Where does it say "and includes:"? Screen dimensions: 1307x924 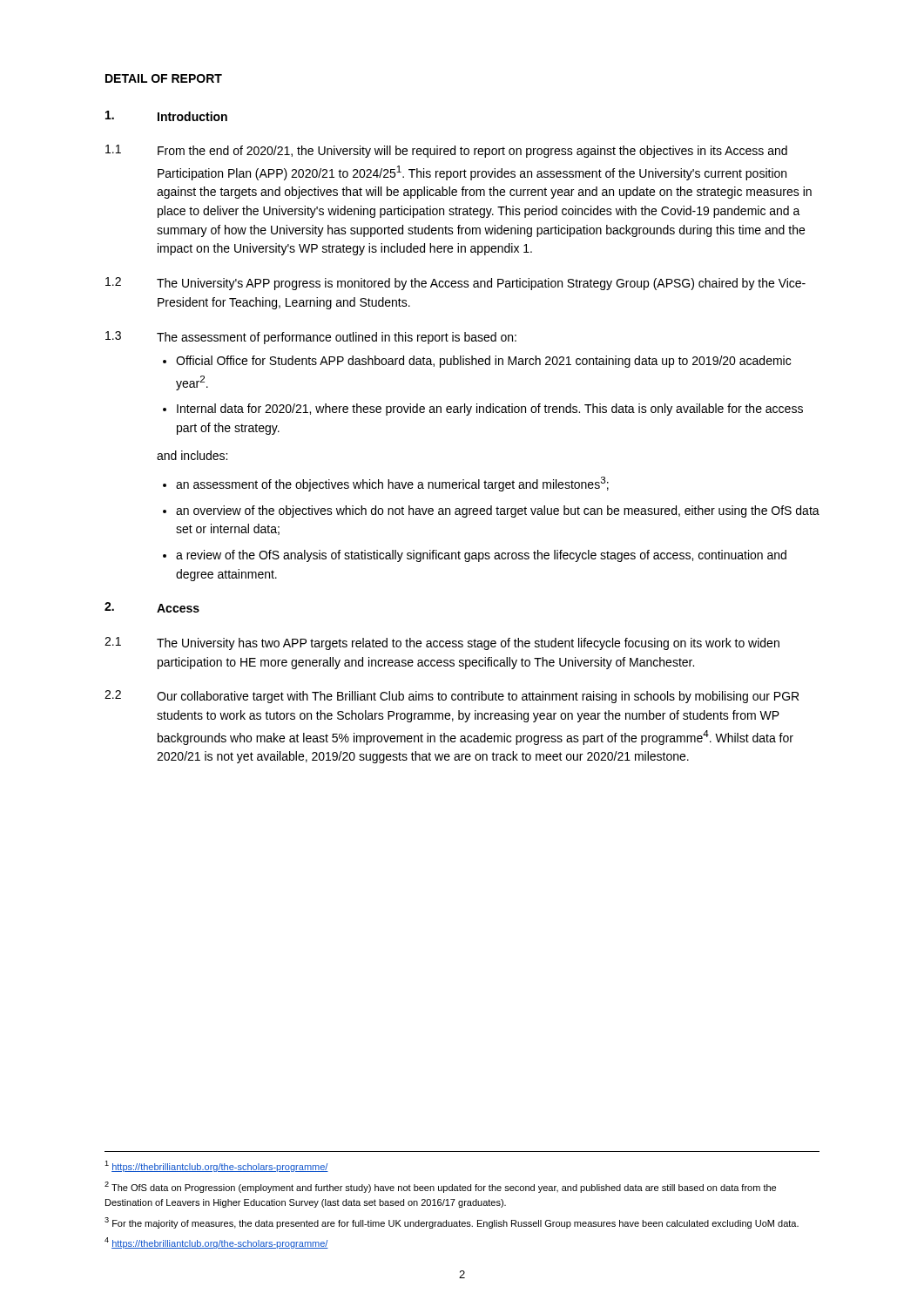[x=193, y=455]
